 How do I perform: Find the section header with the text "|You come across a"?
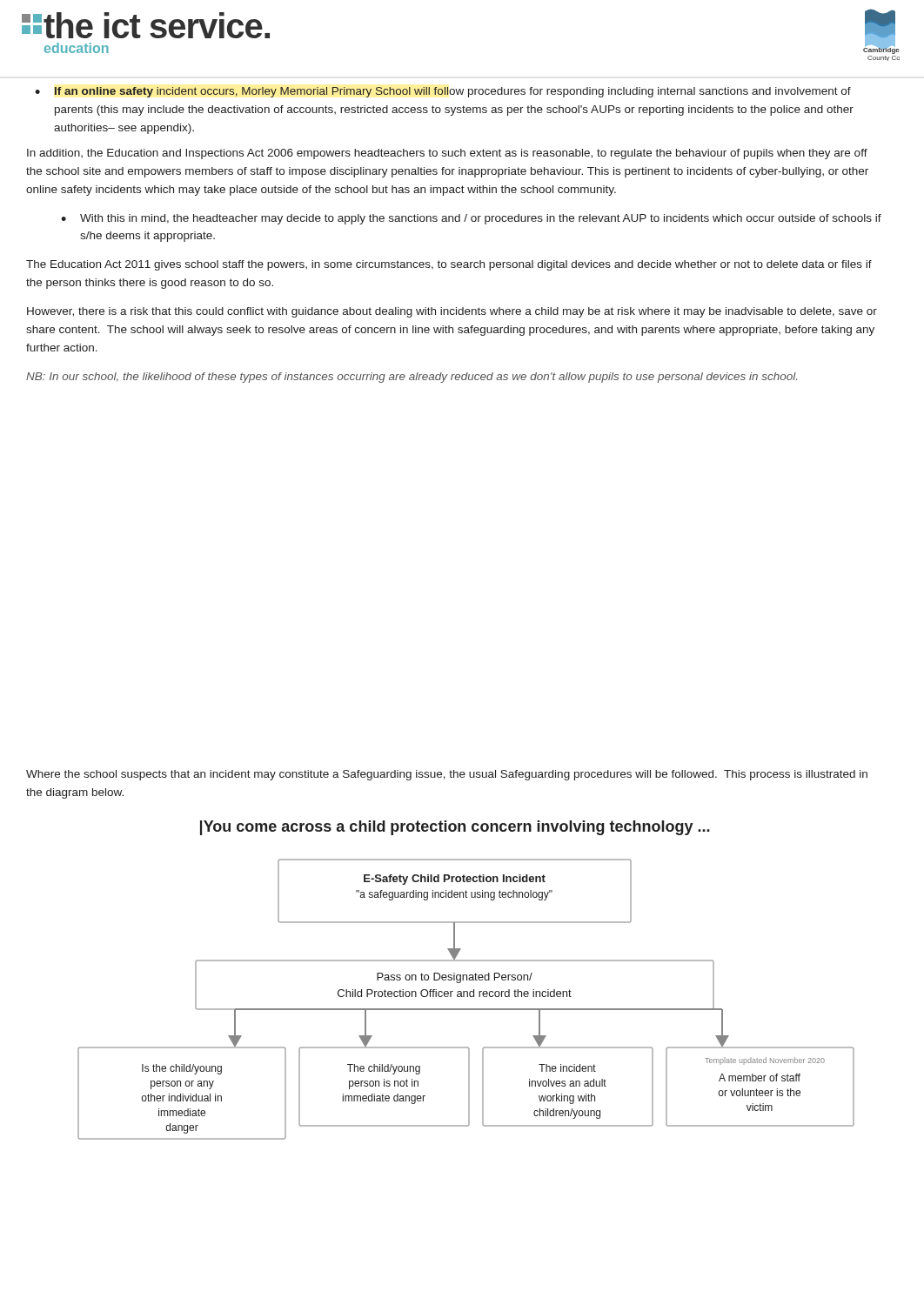[455, 827]
